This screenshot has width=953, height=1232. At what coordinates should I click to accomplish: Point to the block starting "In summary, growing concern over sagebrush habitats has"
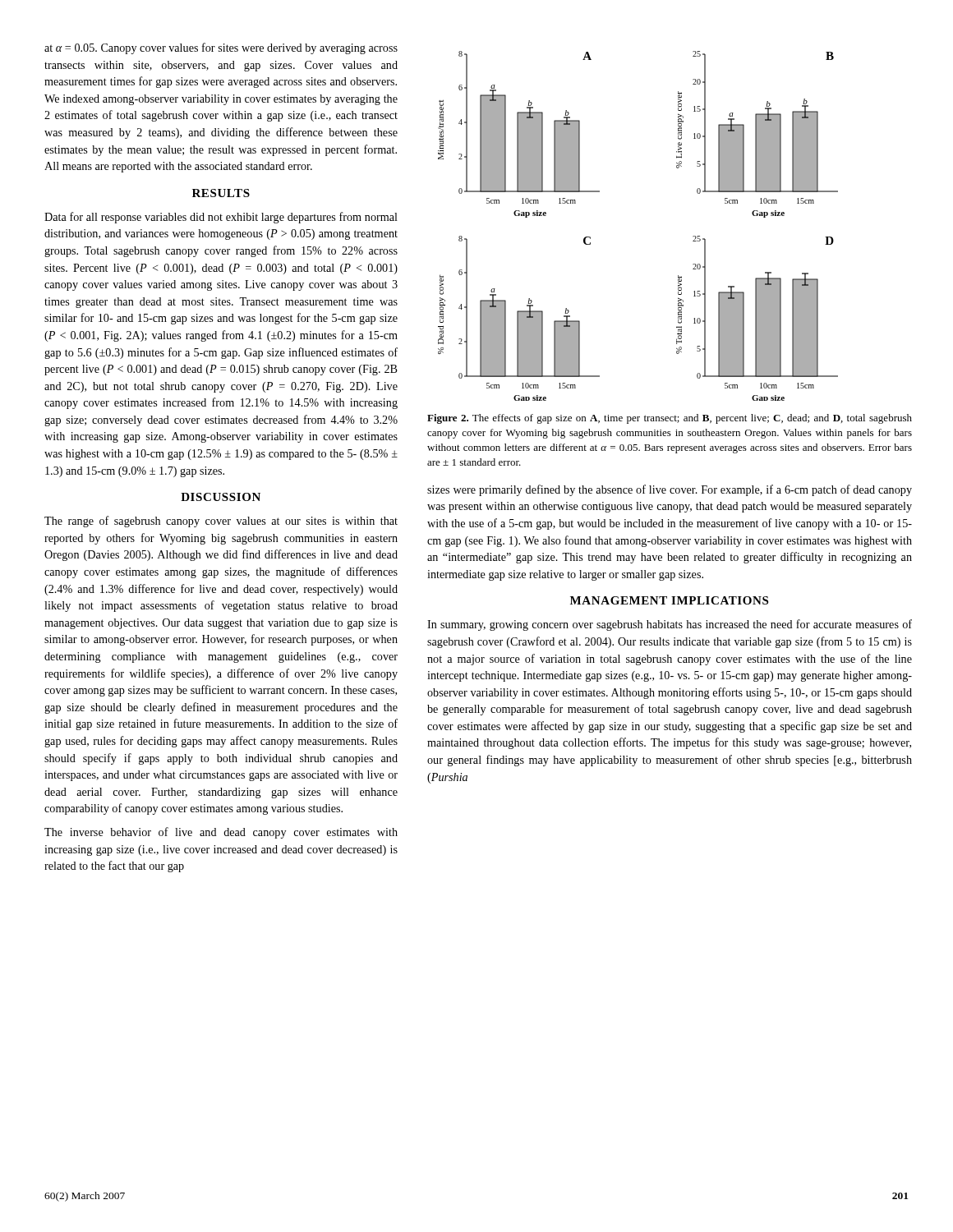[670, 701]
